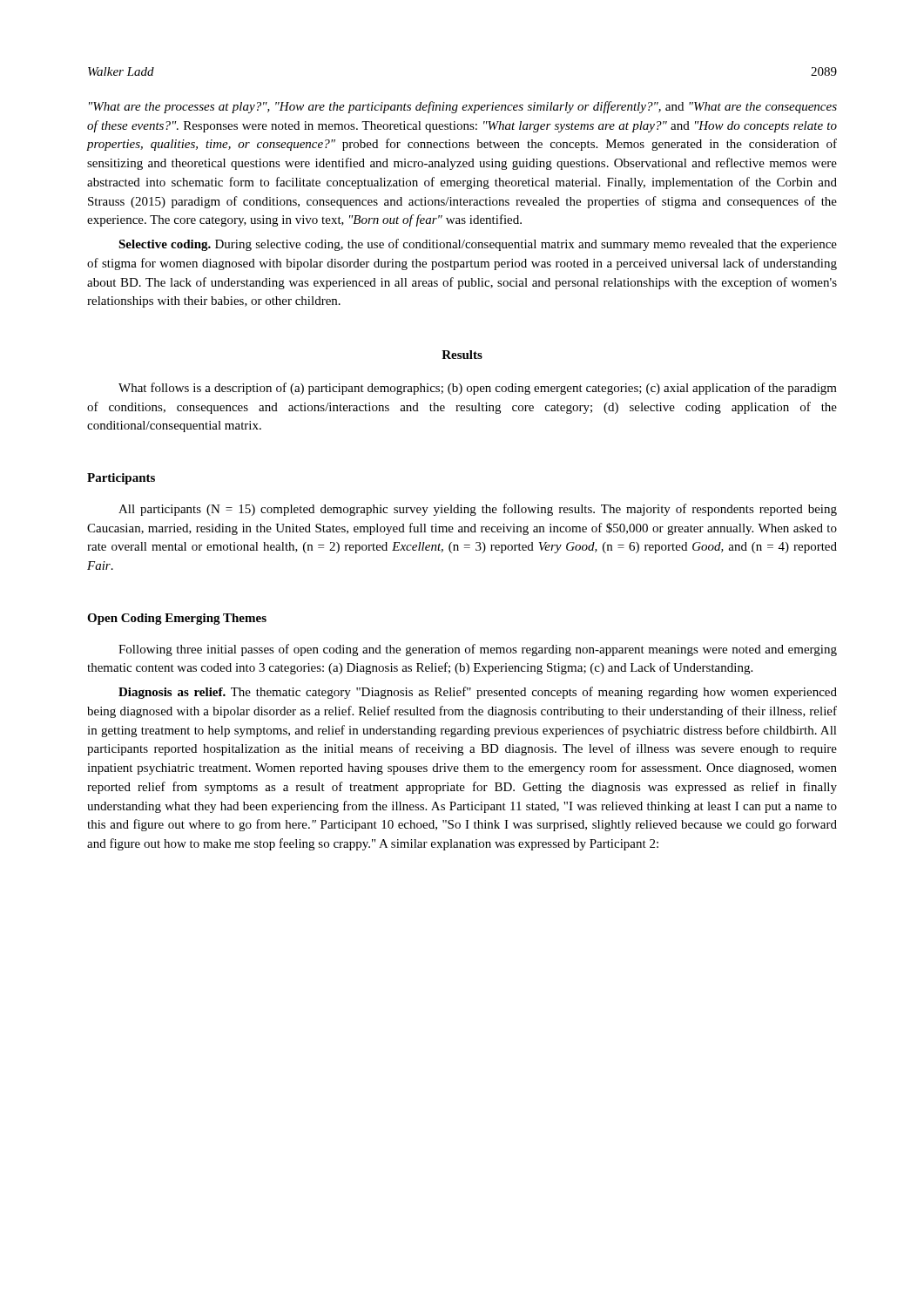
Task: Where is the passage that starts "Selective coding. During selective"?
Action: point(462,273)
